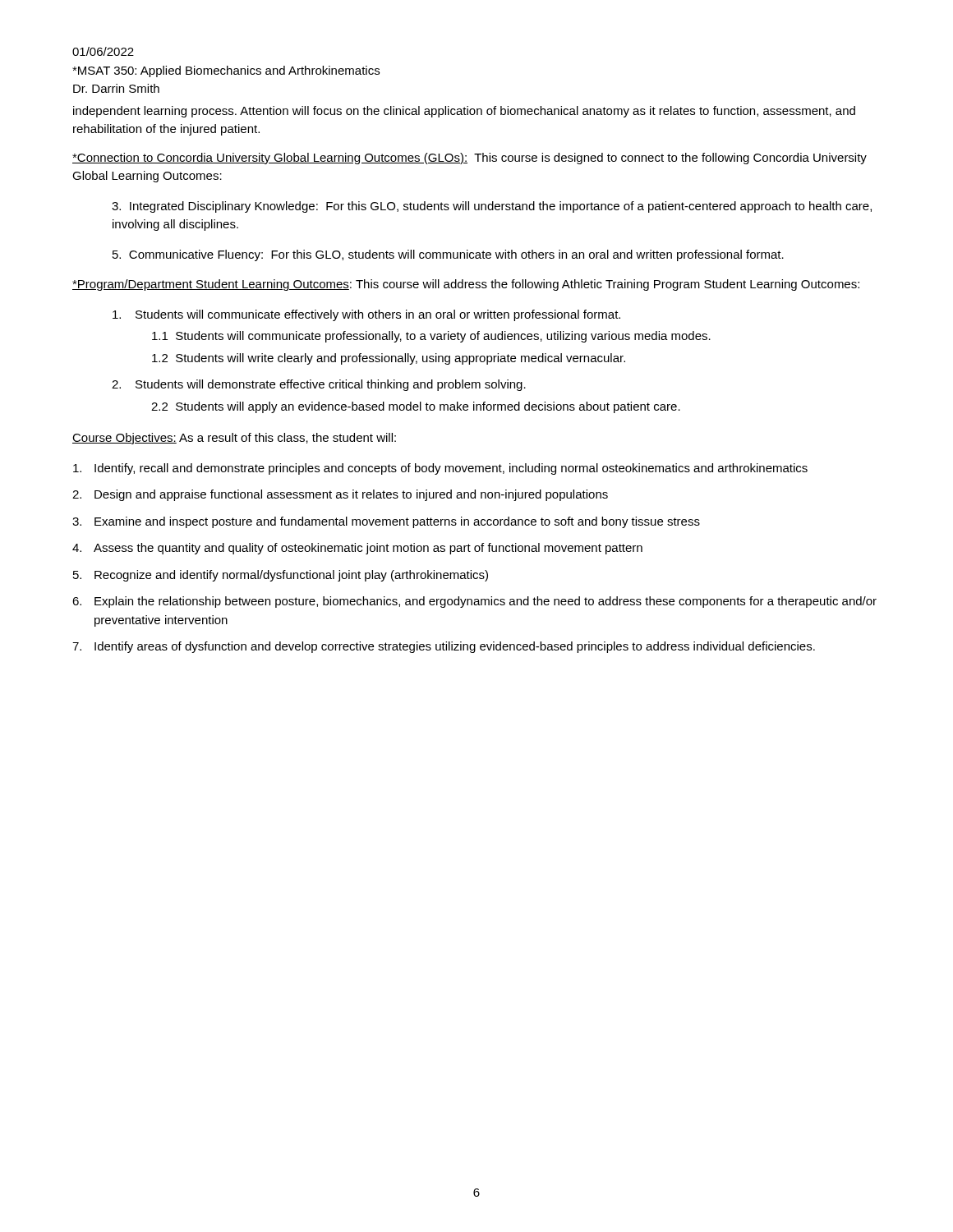Viewport: 953px width, 1232px height.
Task: Select the text starting "5. Recognize and identify normal/dysfunctional joint"
Action: point(281,575)
